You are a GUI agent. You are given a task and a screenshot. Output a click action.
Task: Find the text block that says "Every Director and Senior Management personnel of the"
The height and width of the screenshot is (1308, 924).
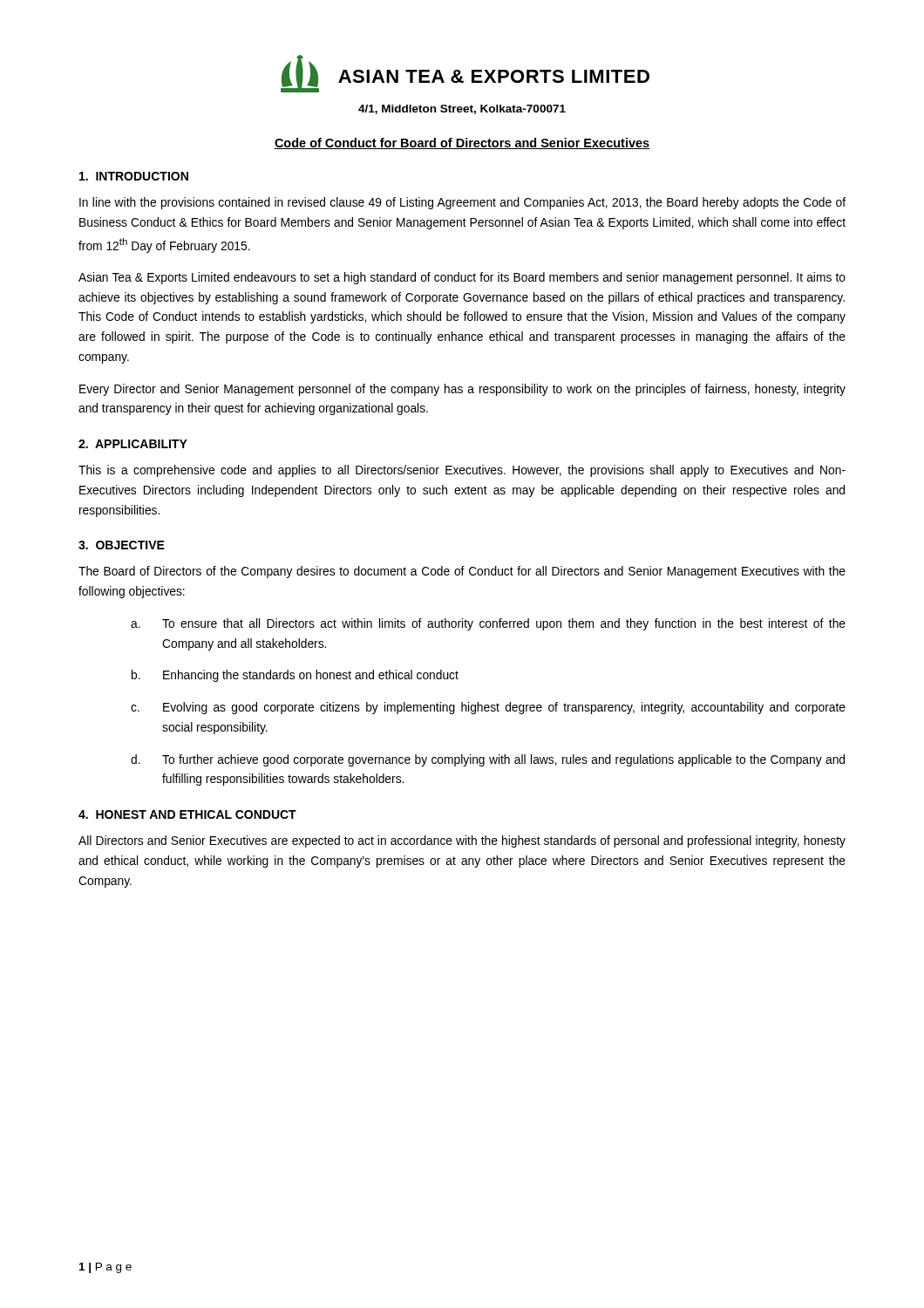(x=462, y=399)
